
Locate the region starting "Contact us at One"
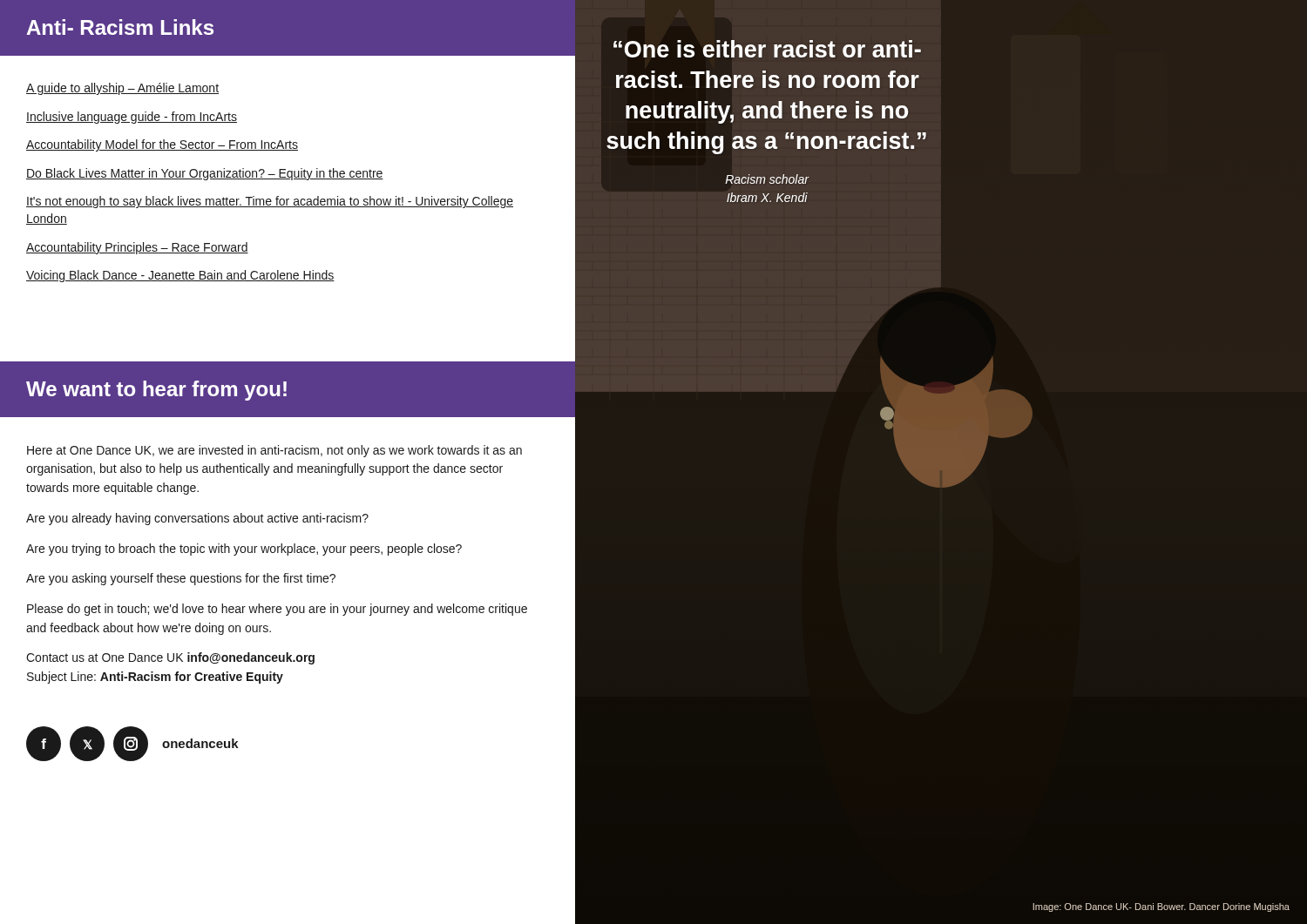[x=288, y=668]
